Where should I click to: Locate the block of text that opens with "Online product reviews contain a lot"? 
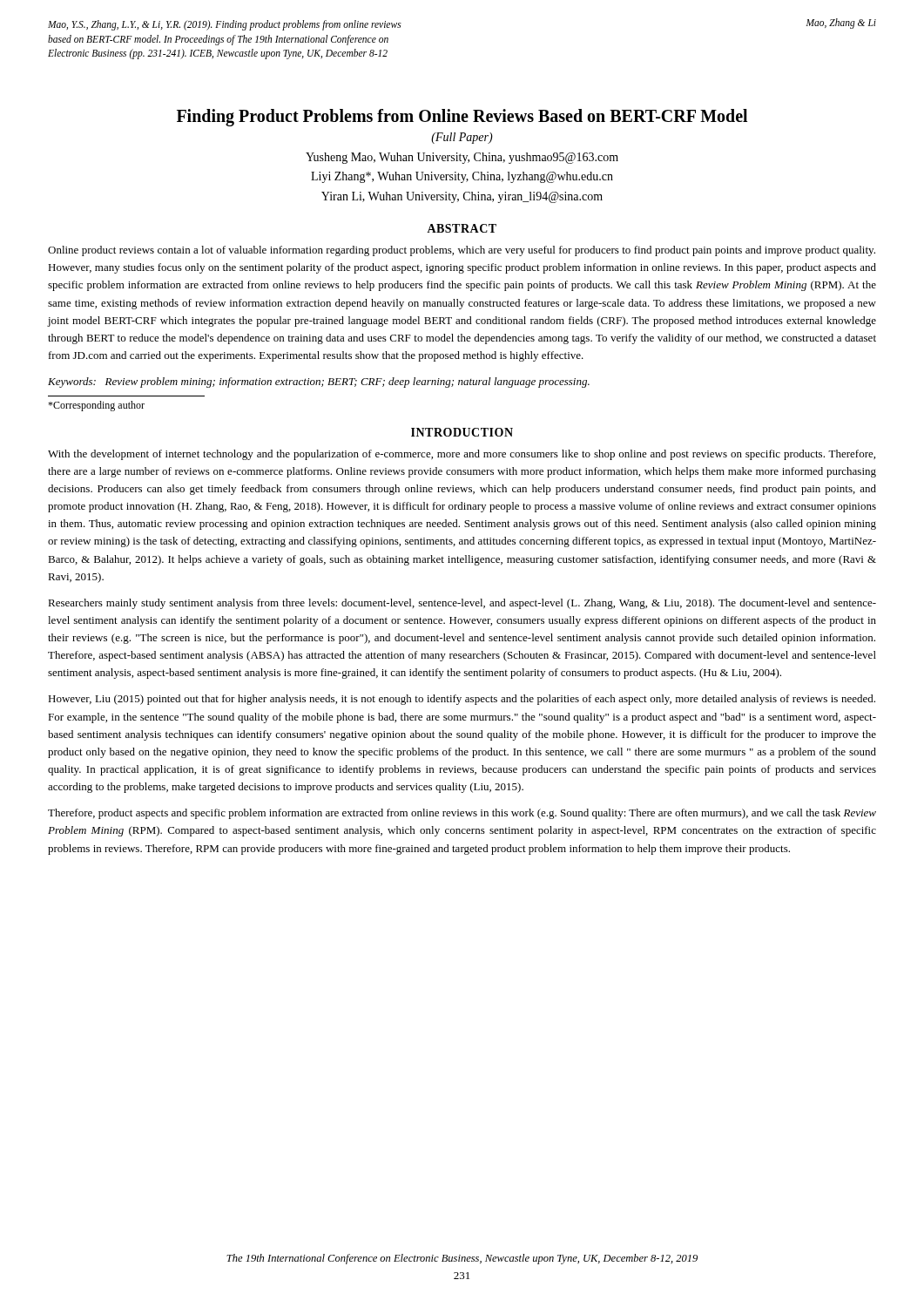[x=462, y=302]
